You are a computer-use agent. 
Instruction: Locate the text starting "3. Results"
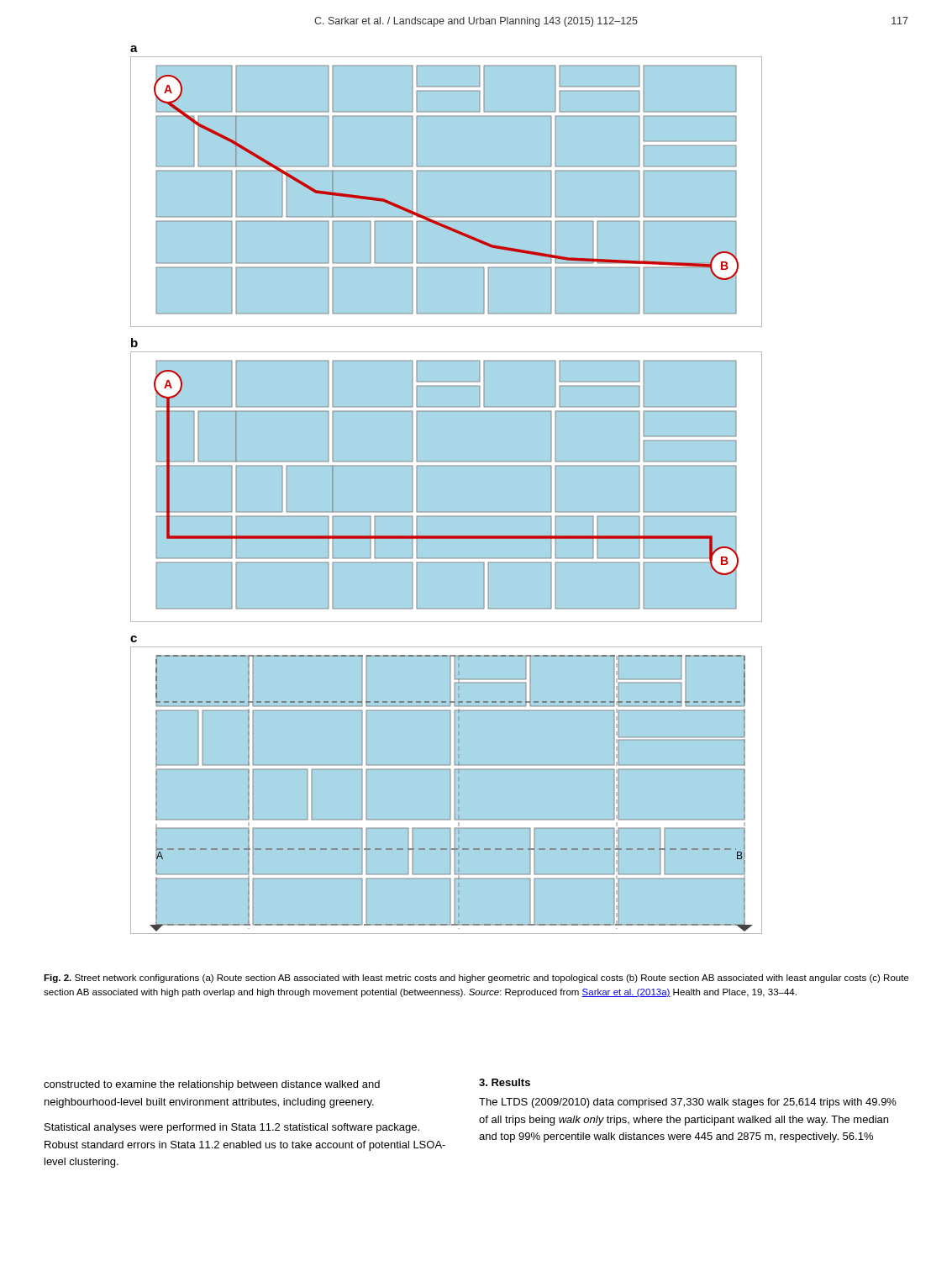pyautogui.click(x=505, y=1082)
